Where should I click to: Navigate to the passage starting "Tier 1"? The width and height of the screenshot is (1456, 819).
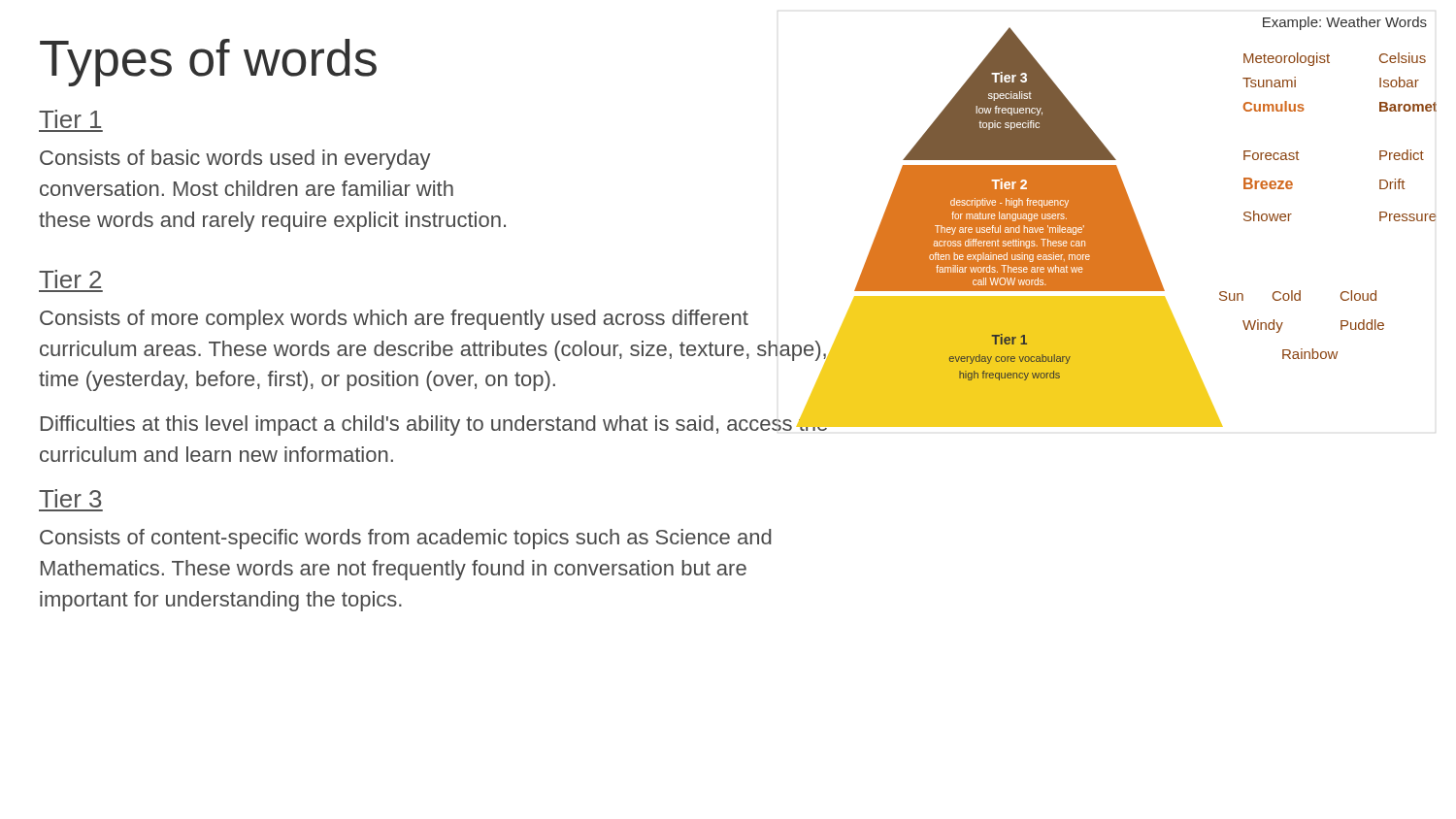[71, 119]
